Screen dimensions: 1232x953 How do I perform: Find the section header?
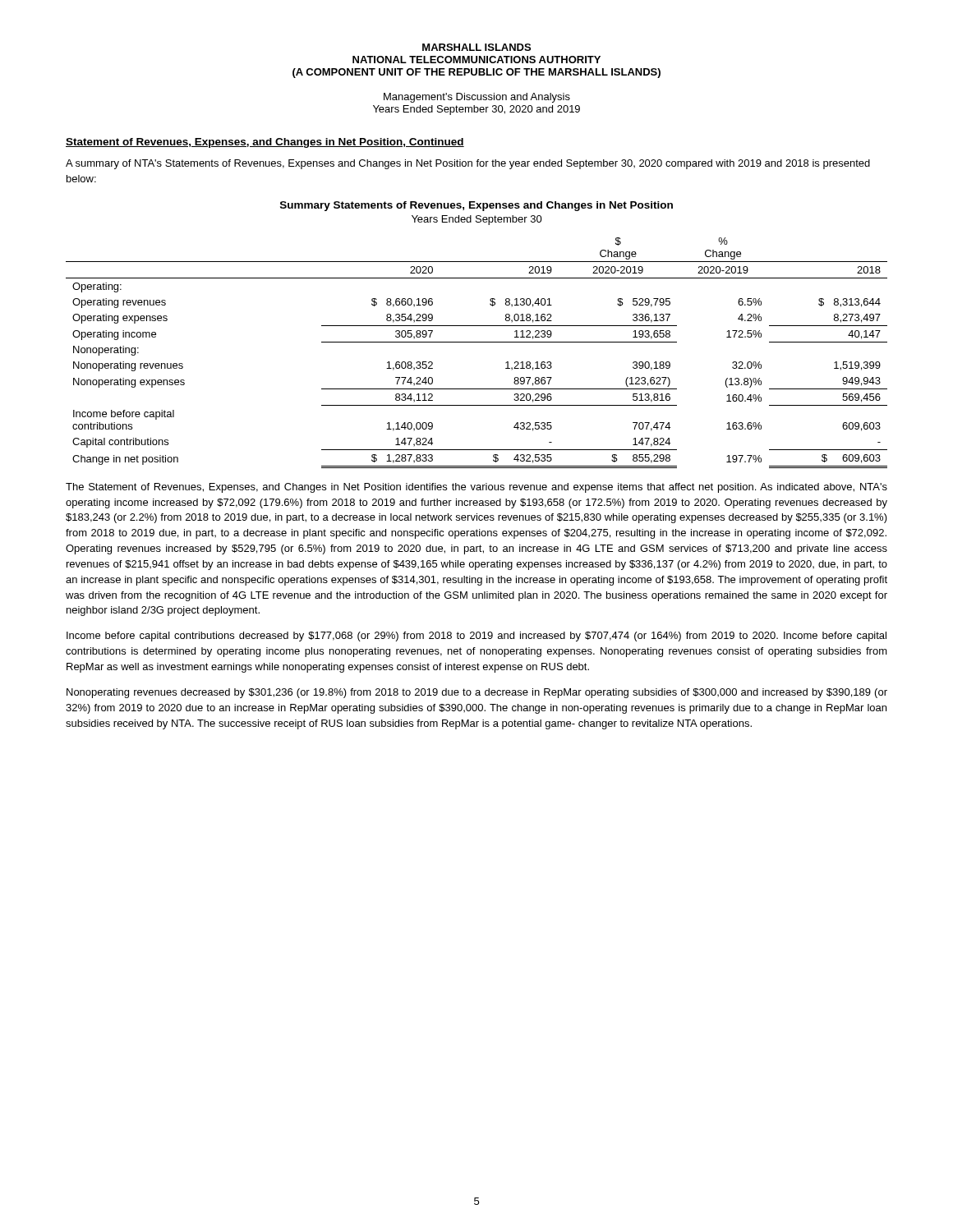point(265,142)
